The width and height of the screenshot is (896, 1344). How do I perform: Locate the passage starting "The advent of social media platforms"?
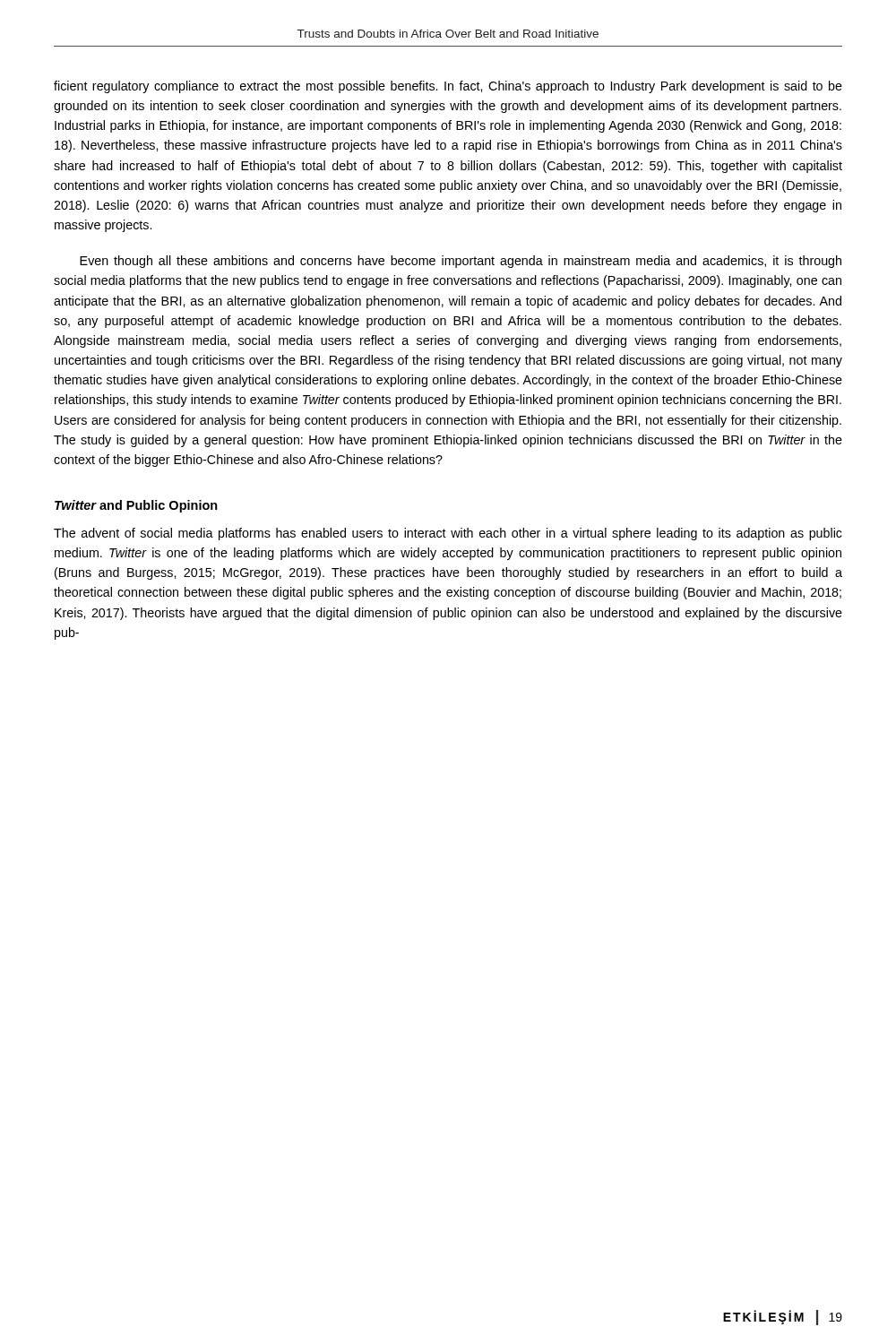[448, 583]
